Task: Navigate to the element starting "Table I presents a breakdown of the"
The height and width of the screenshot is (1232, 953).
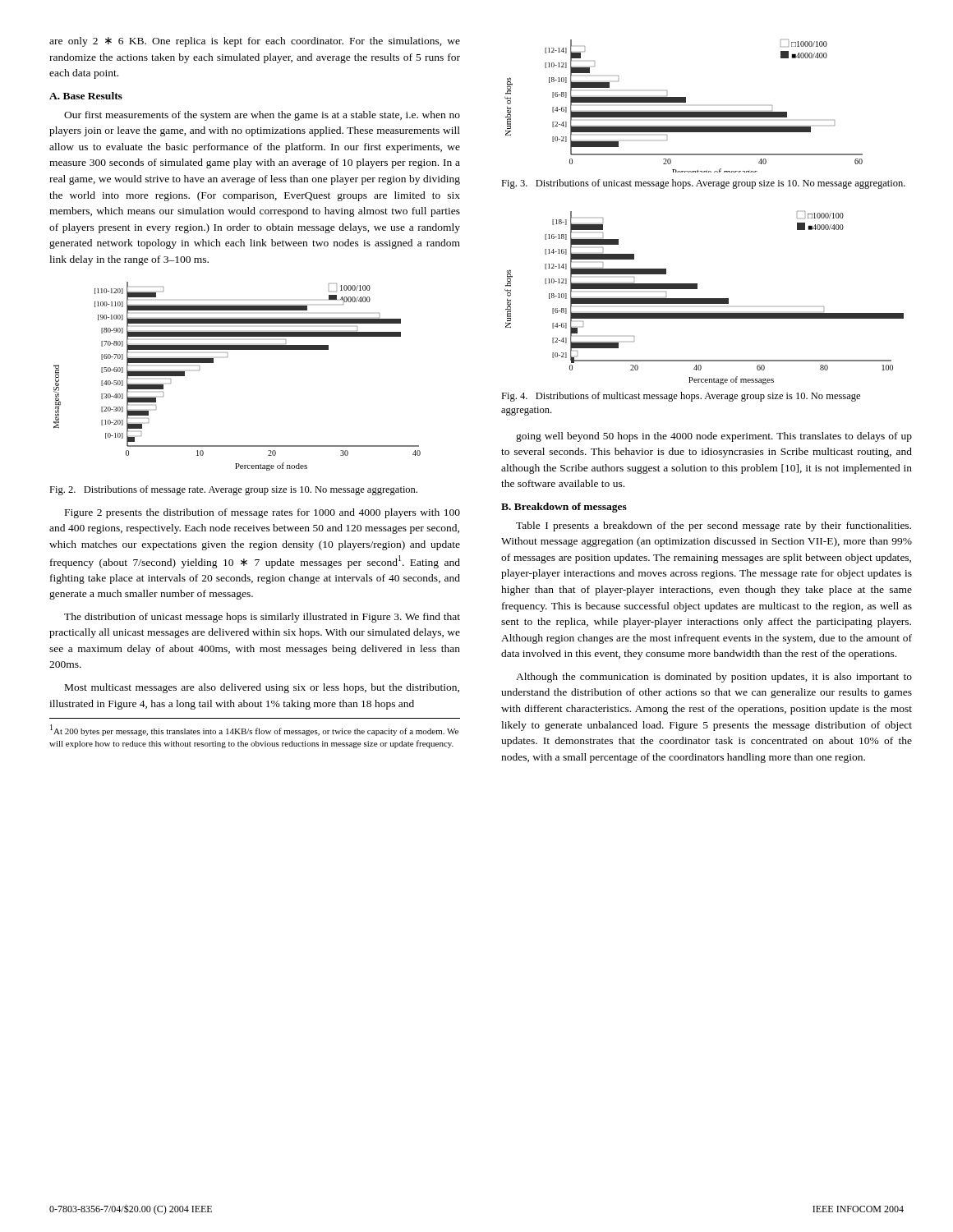Action: [707, 589]
